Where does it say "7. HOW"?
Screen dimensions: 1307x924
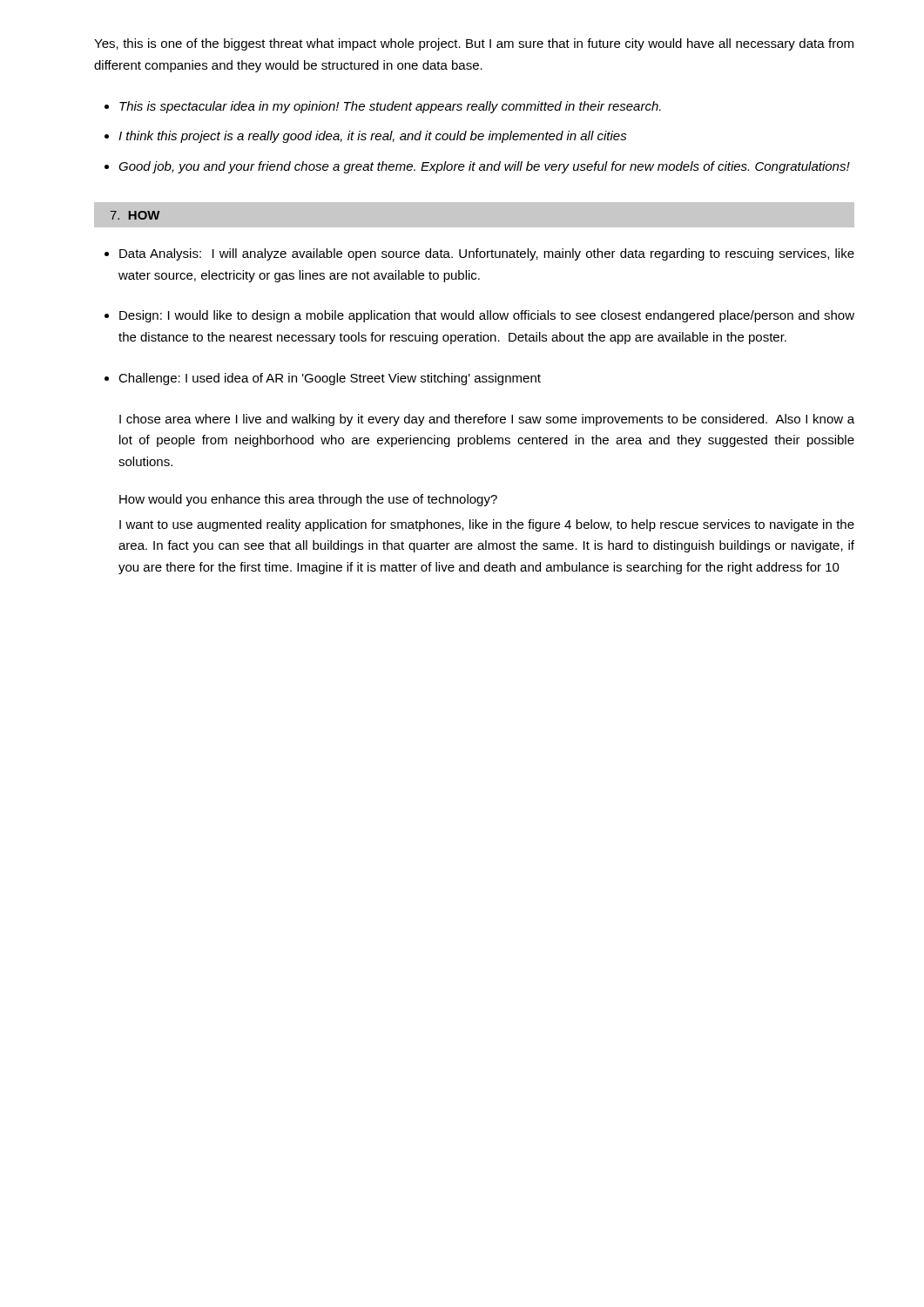coord(135,215)
